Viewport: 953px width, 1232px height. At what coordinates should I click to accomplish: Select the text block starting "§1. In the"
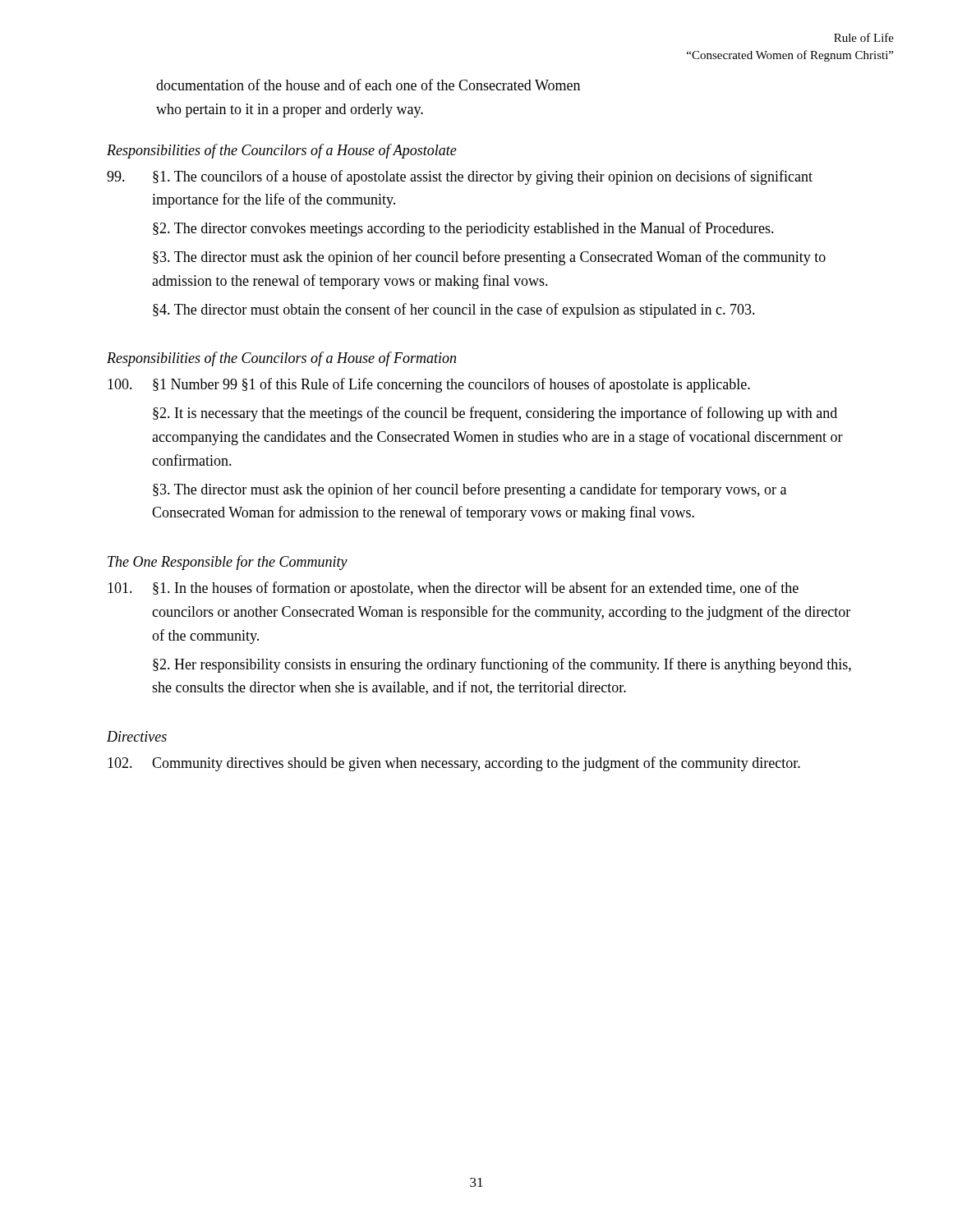[453, 589]
